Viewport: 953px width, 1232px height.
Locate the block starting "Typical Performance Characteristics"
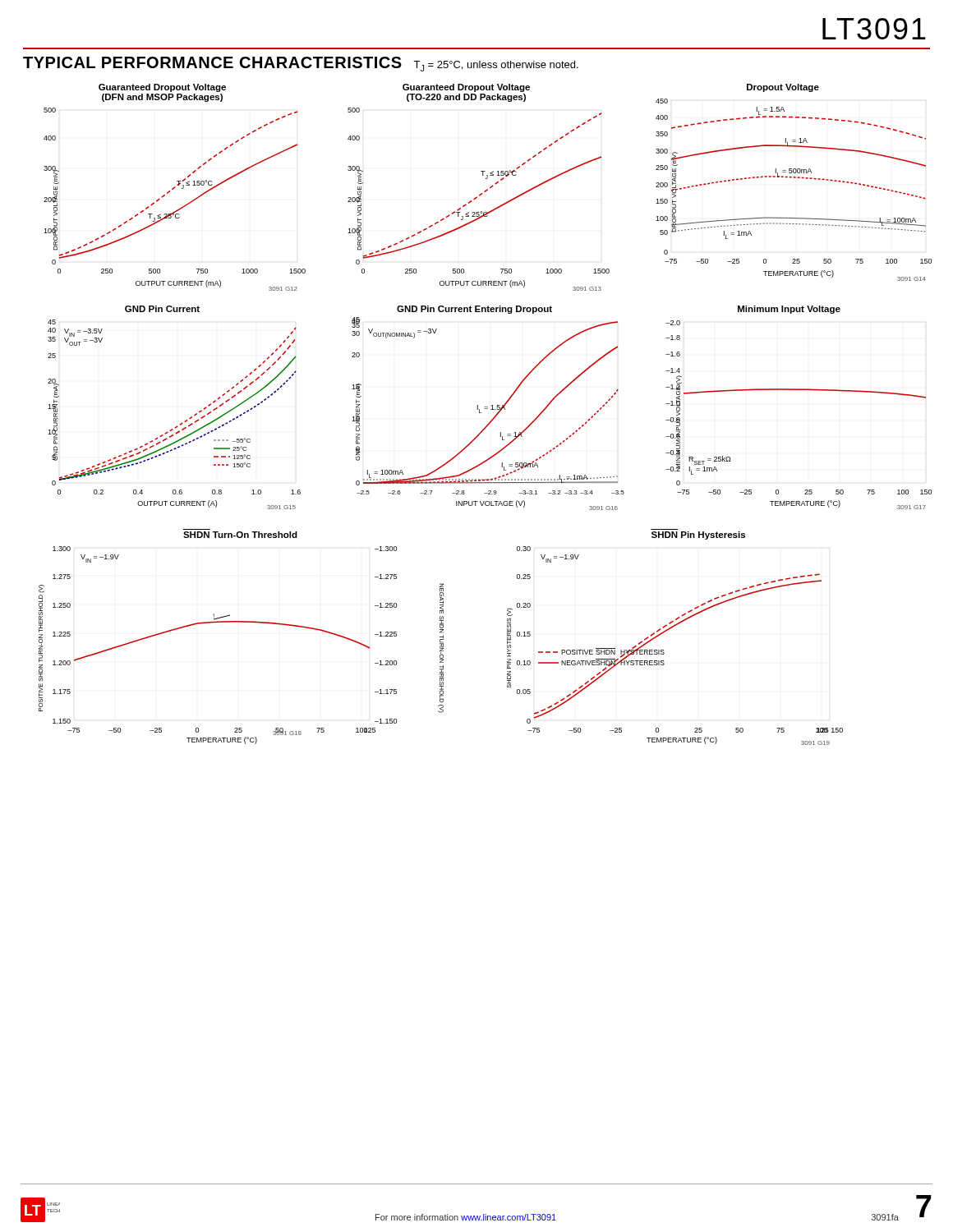301,63
